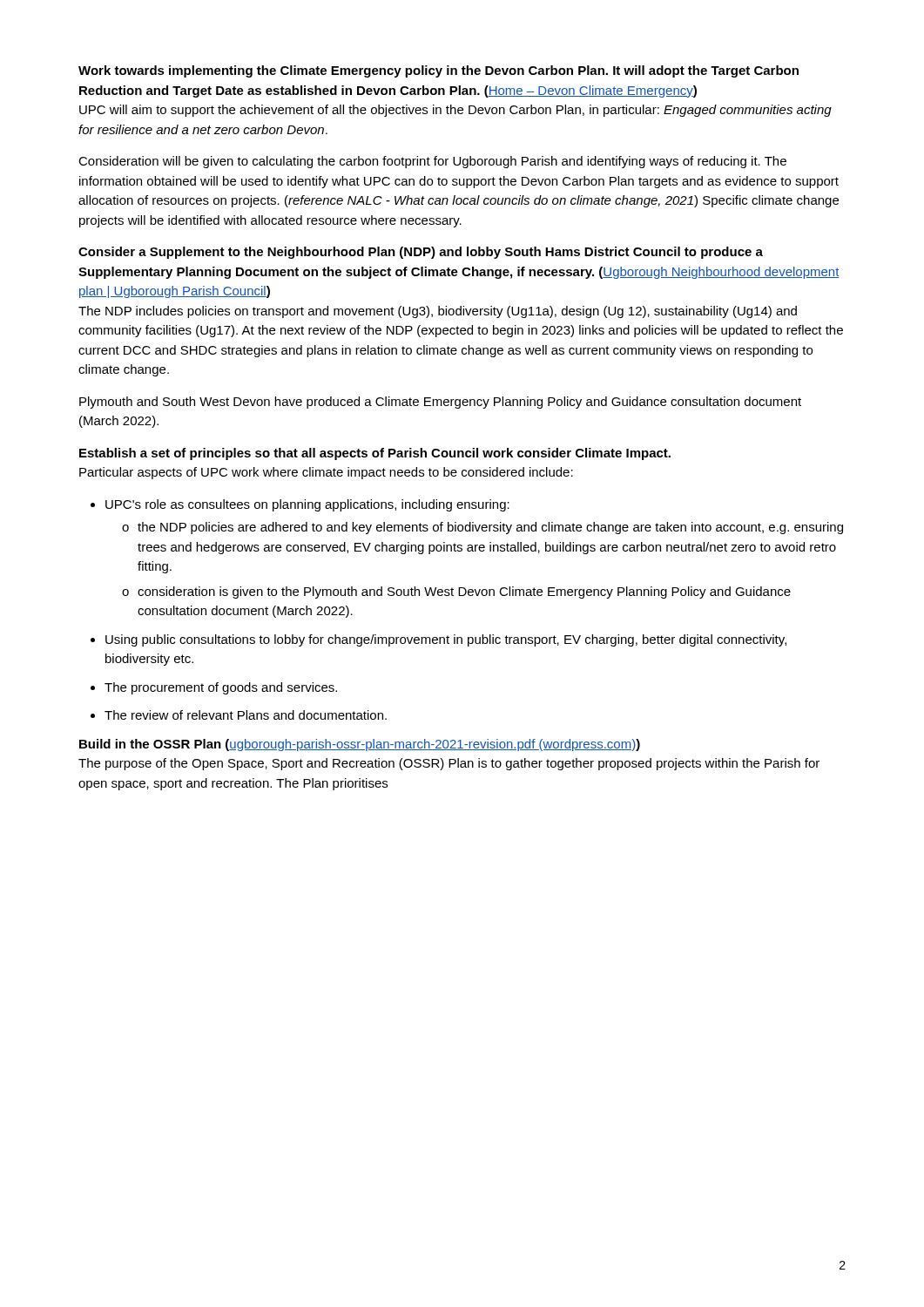924x1307 pixels.
Task: Point to the block beginning "Establish a set"
Action: coord(462,463)
